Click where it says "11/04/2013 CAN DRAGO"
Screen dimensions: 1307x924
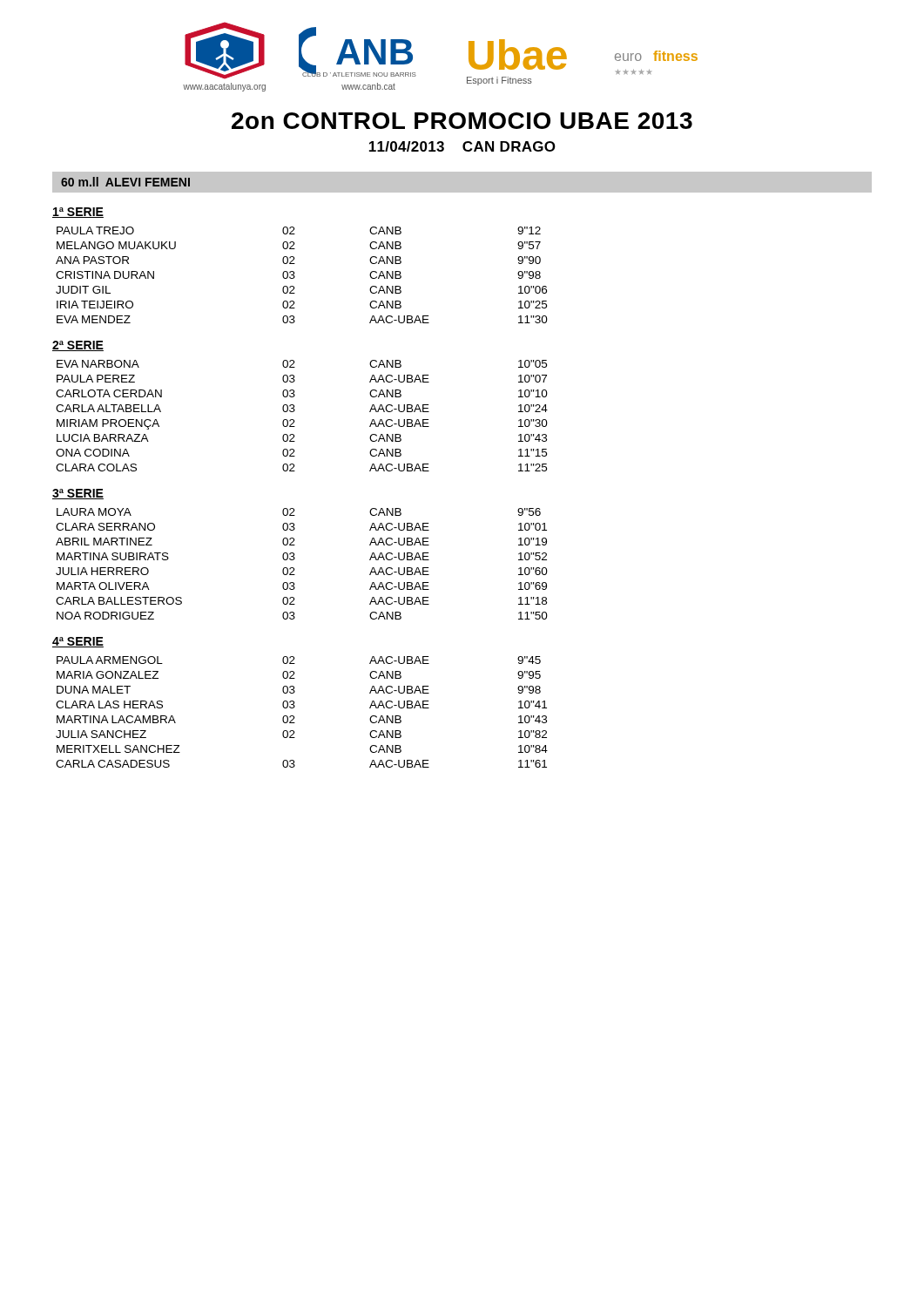(462, 147)
